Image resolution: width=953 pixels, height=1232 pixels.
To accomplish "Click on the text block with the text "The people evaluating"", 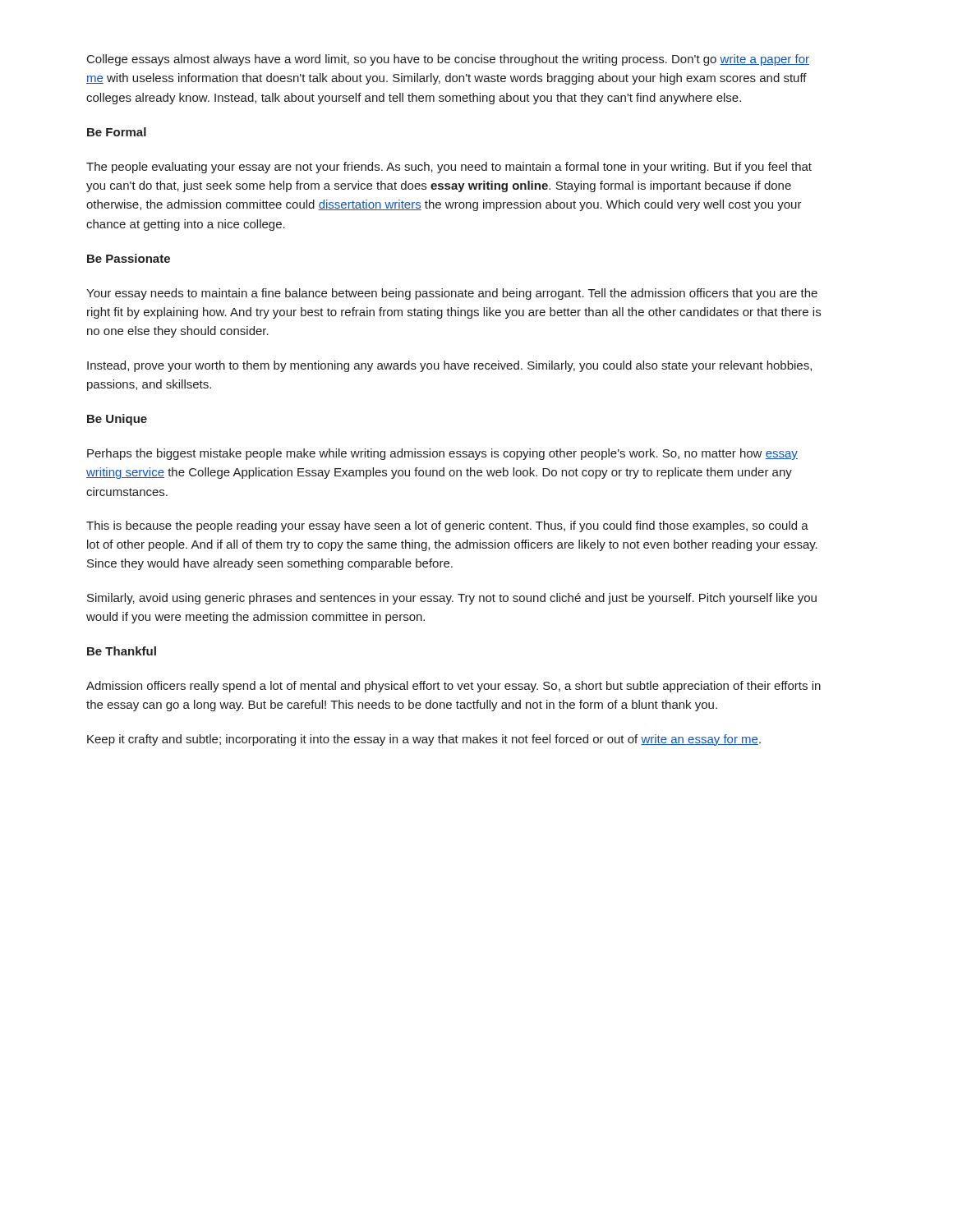I will 454,195.
